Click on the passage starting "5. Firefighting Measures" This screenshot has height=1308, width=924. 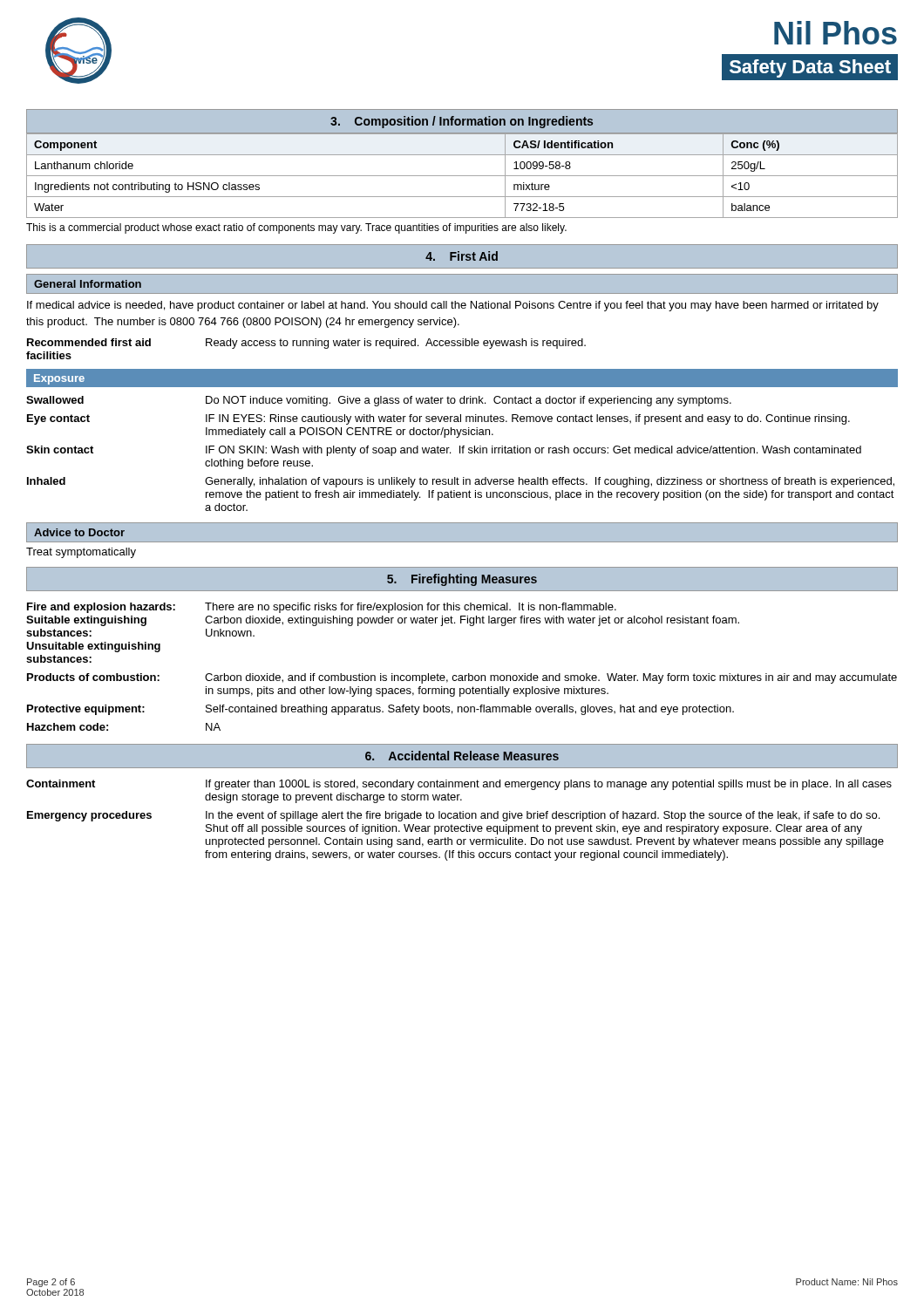tap(462, 579)
